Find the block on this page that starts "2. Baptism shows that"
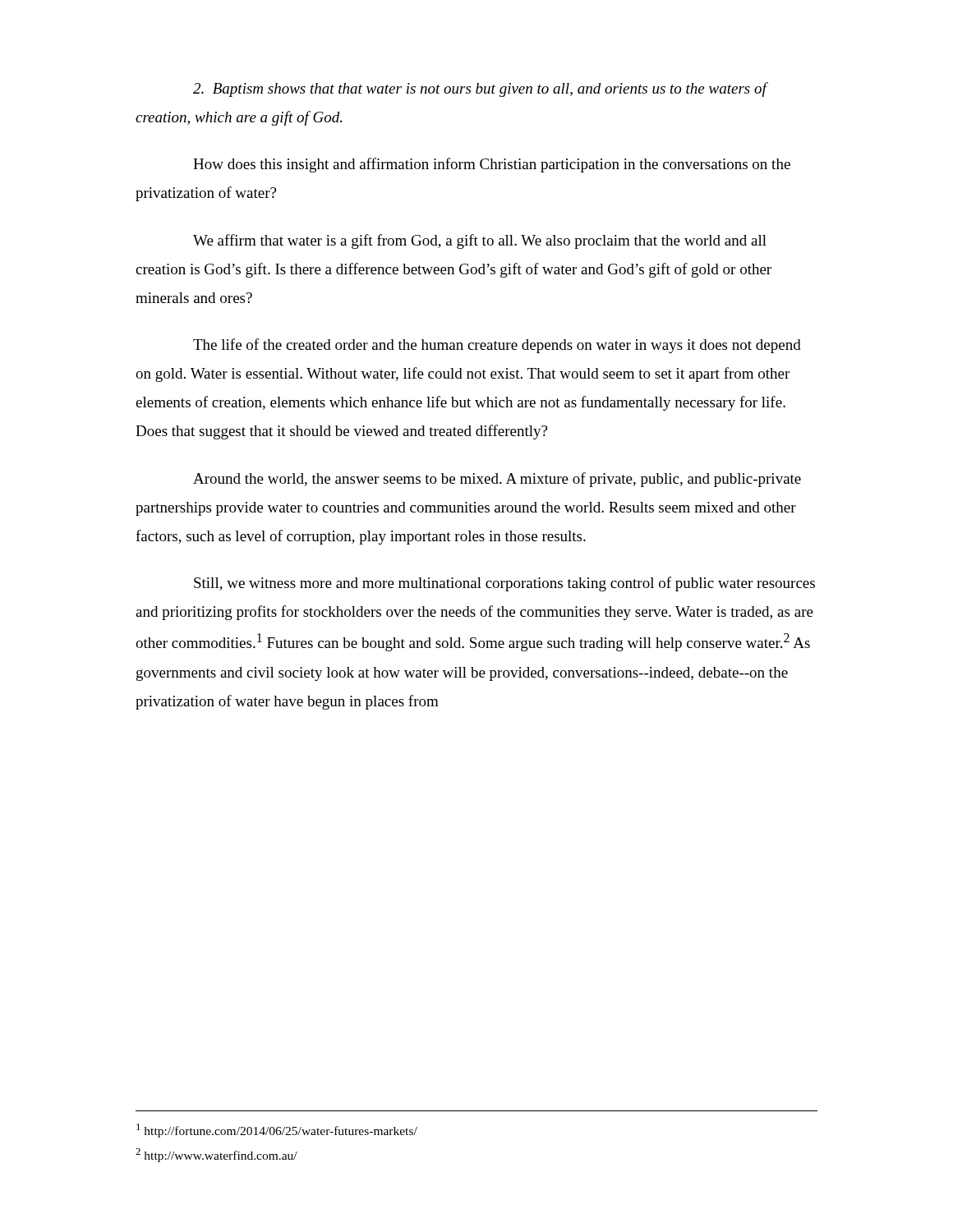Viewport: 953px width, 1232px height. (x=451, y=103)
